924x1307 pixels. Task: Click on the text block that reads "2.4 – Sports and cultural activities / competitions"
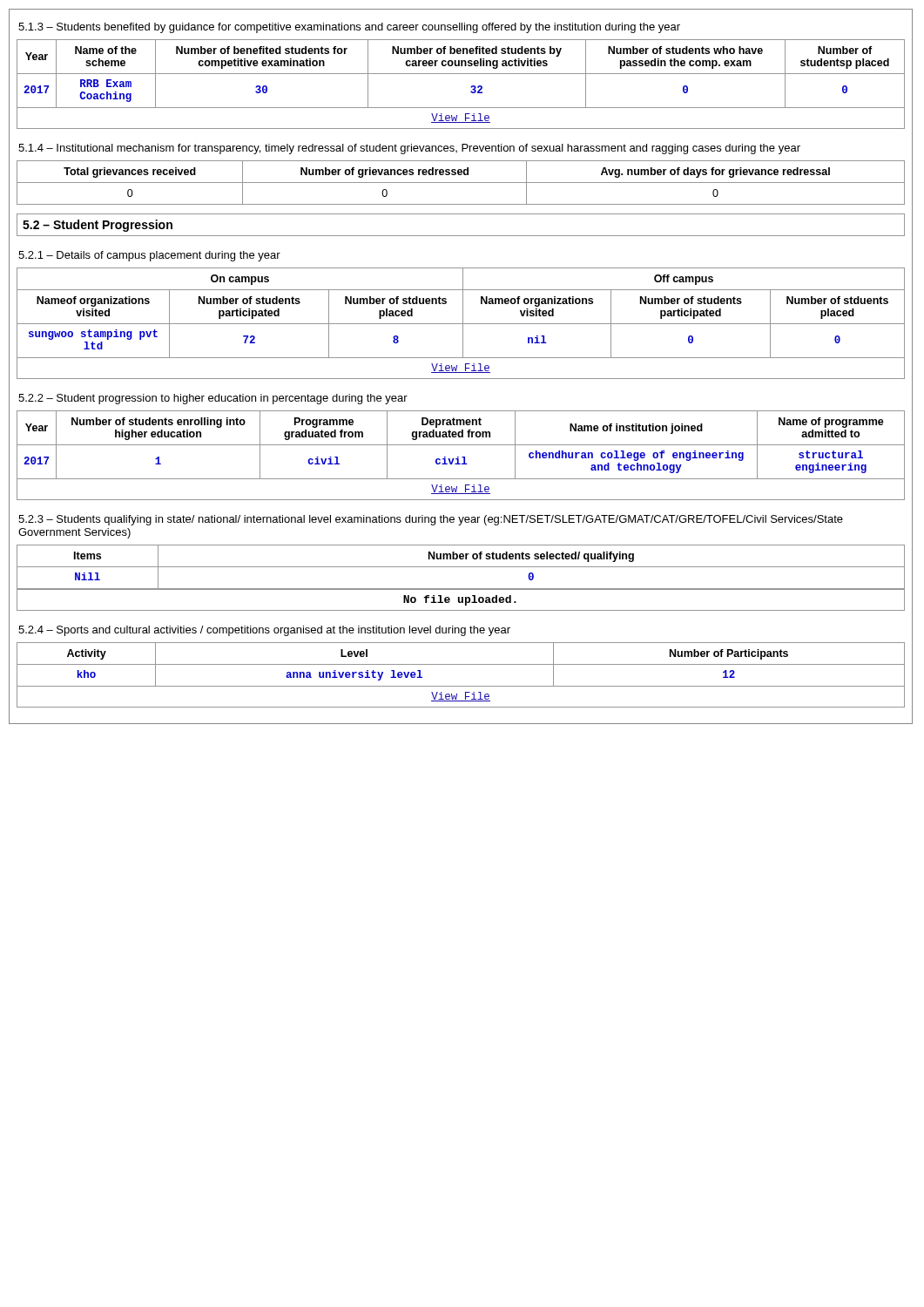(264, 630)
